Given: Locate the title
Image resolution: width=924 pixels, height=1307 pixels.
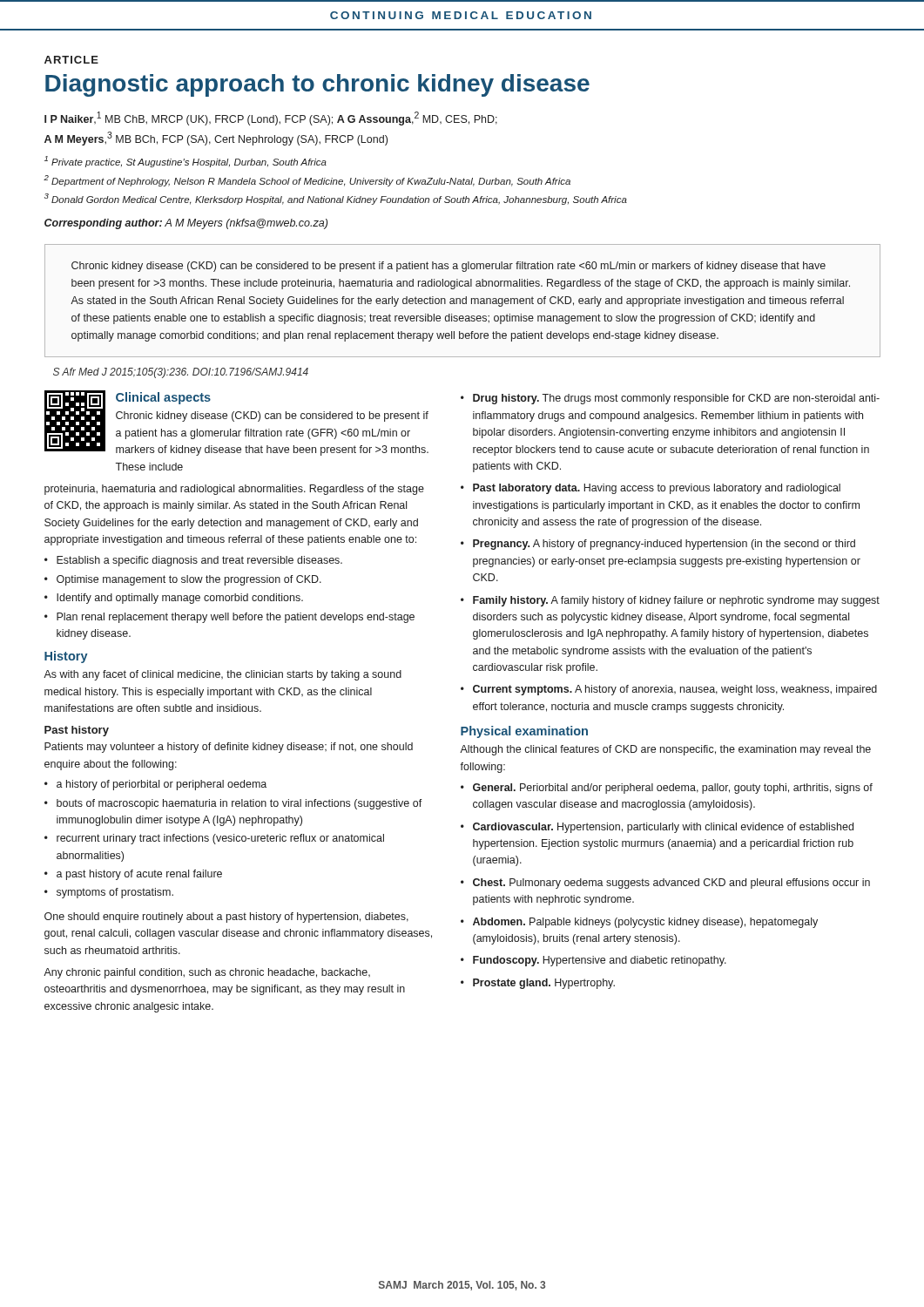Looking at the screenshot, I should pyautogui.click(x=317, y=83).
